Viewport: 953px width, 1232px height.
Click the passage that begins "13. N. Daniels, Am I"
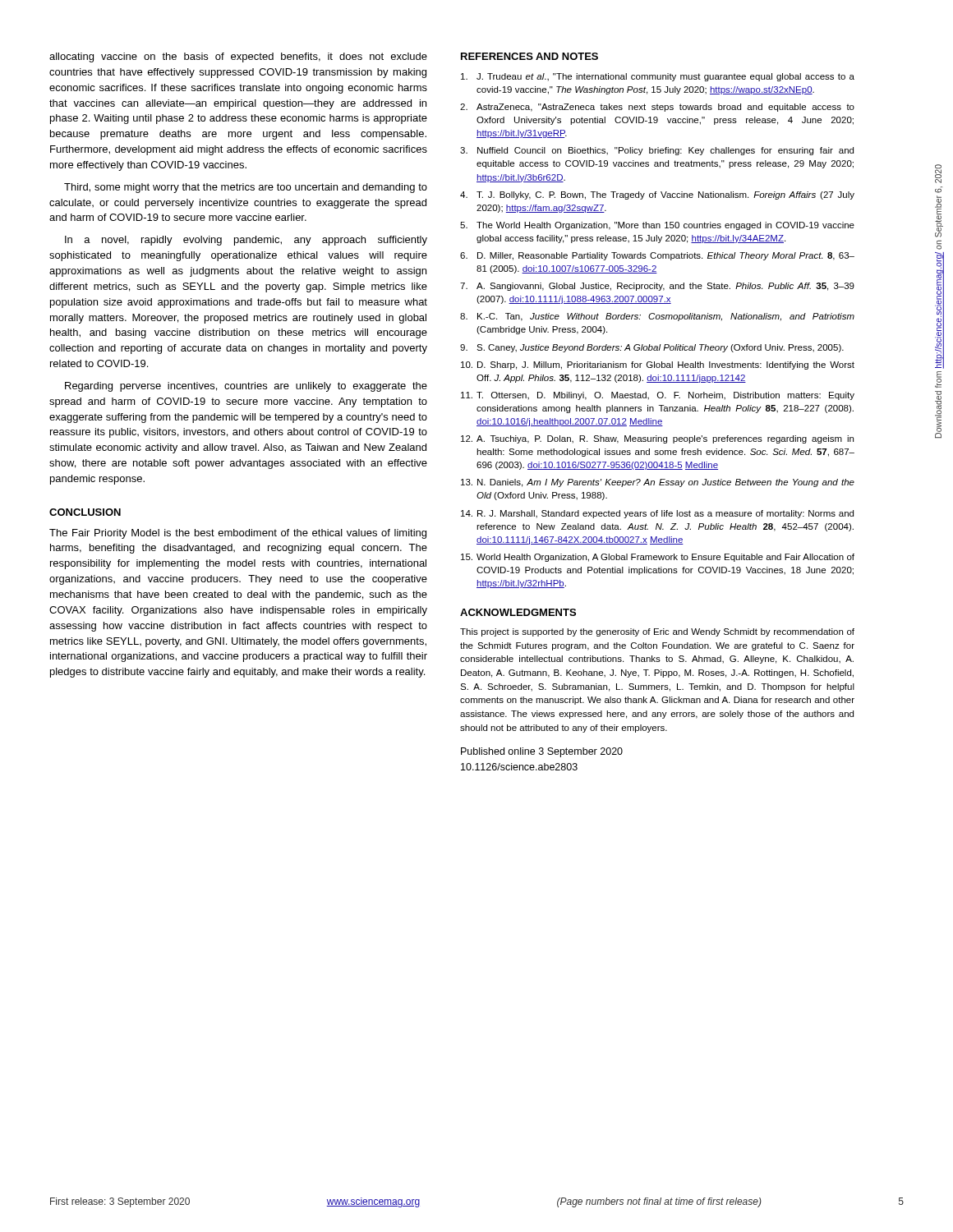click(x=657, y=489)
